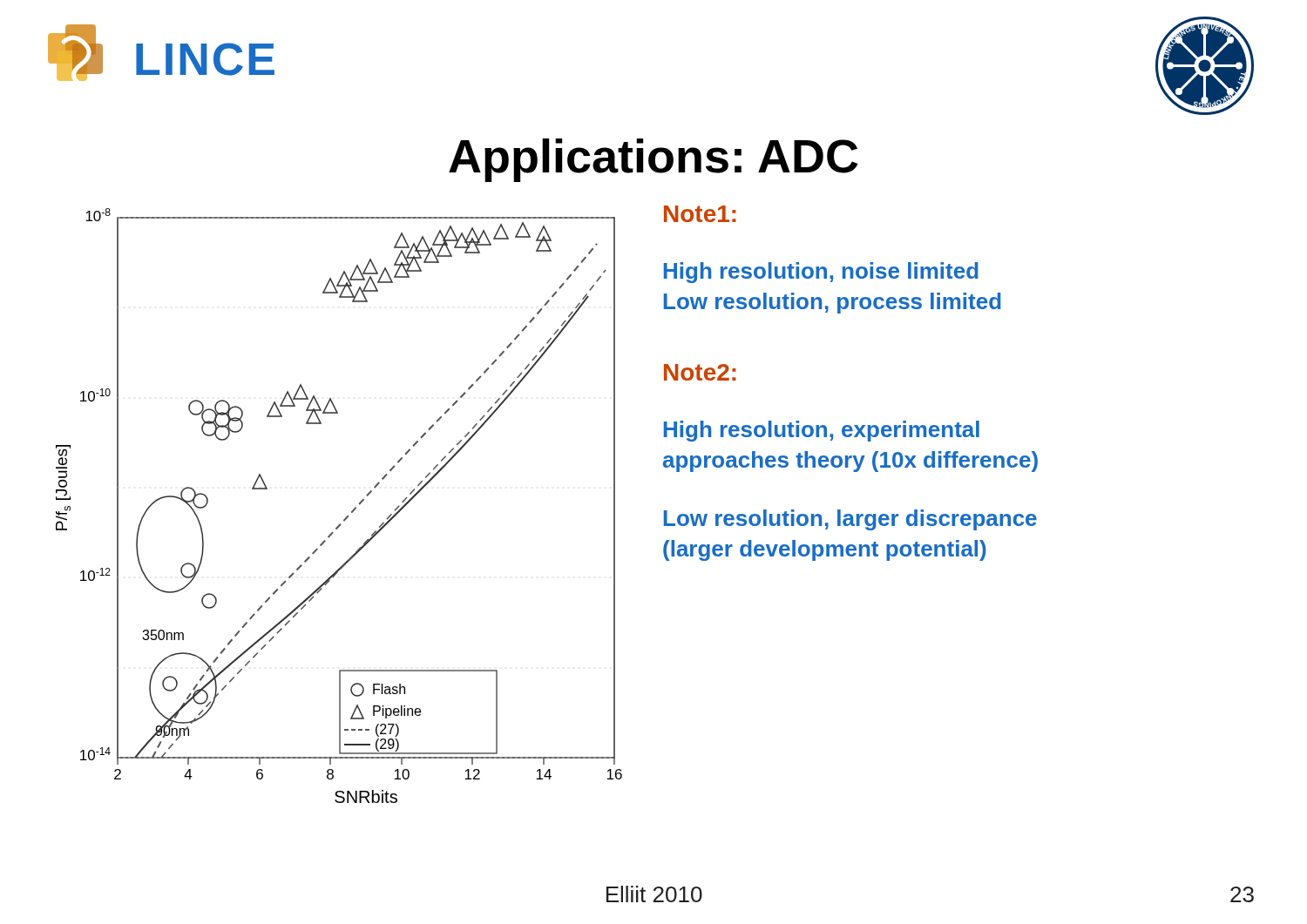Screen dimensions: 924x1307
Task: Click the passage that begins "Low resolution, larger"
Action: pyautogui.click(x=963, y=534)
